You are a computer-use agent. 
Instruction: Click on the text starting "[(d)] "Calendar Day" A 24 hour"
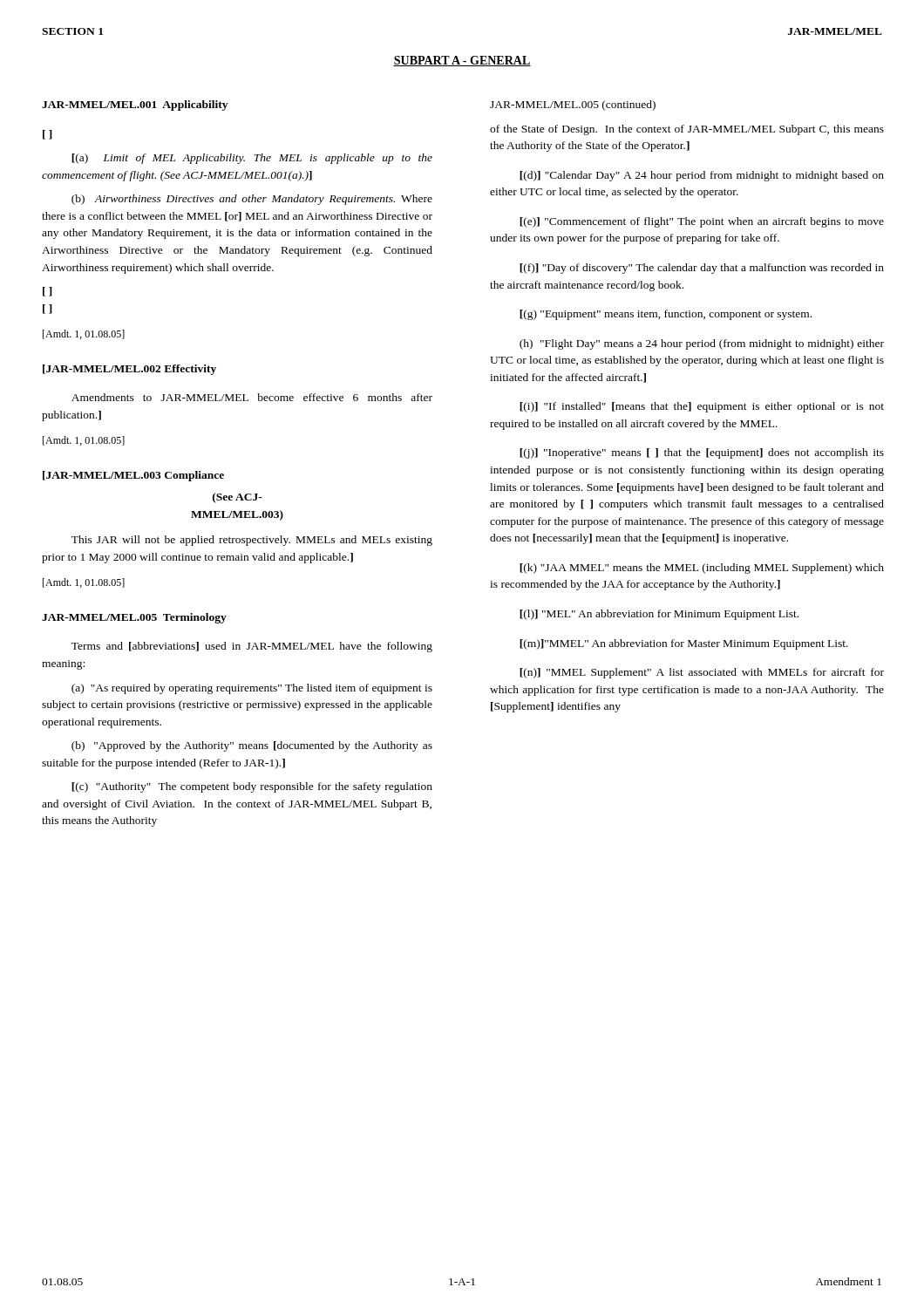(687, 183)
